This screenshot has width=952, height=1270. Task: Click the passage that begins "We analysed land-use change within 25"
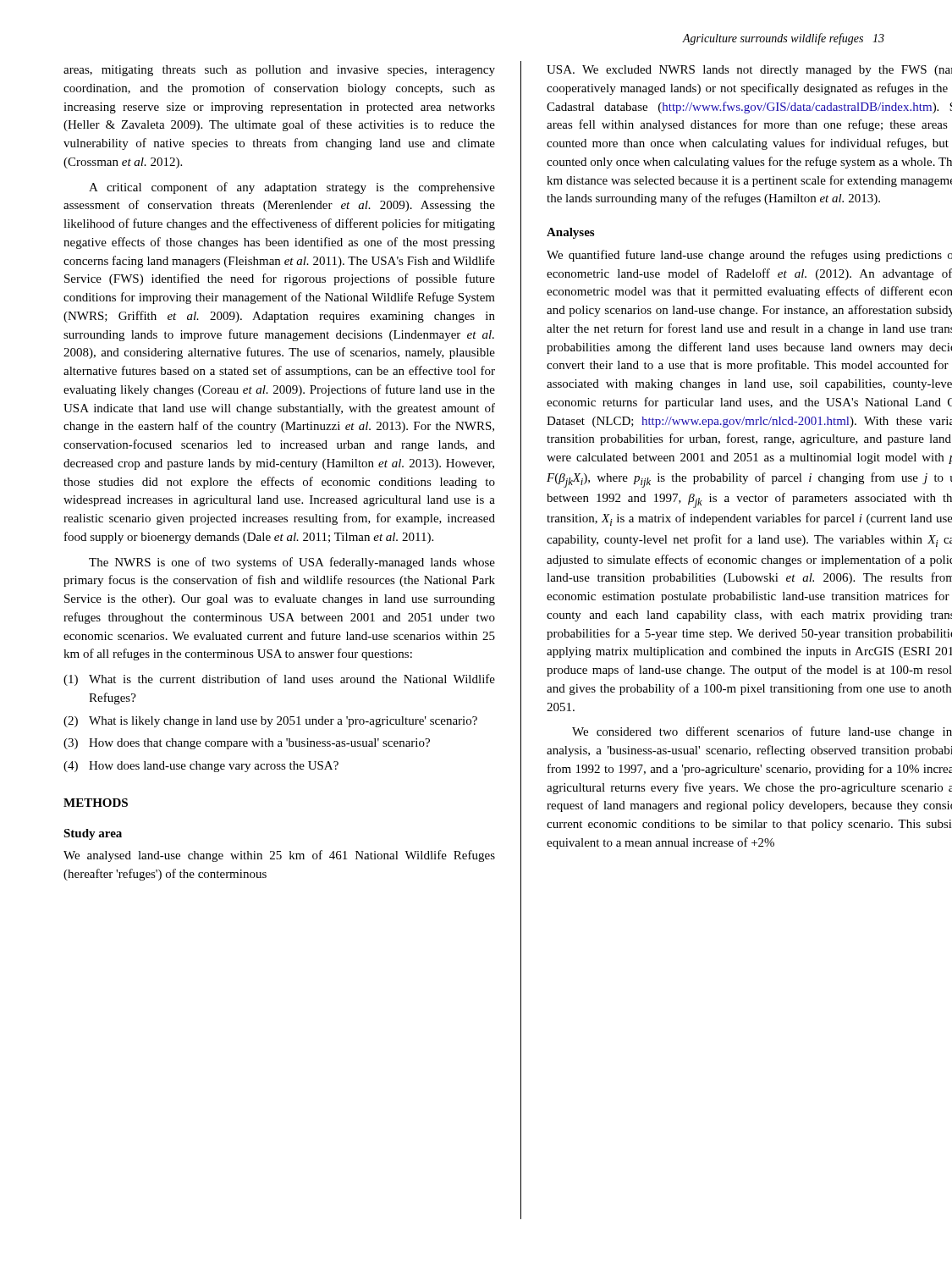(x=279, y=865)
